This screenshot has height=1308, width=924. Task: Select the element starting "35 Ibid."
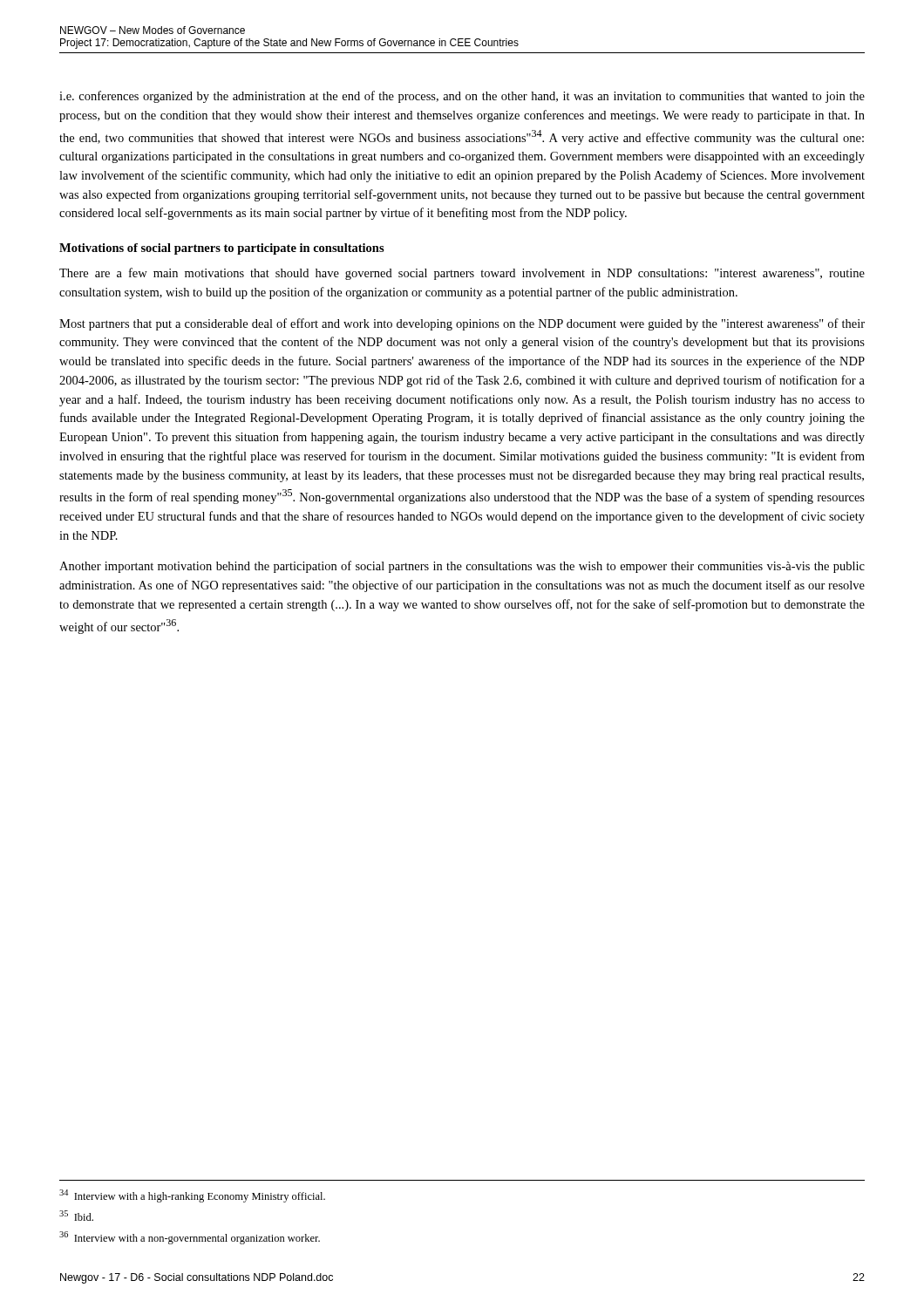[x=77, y=1216]
